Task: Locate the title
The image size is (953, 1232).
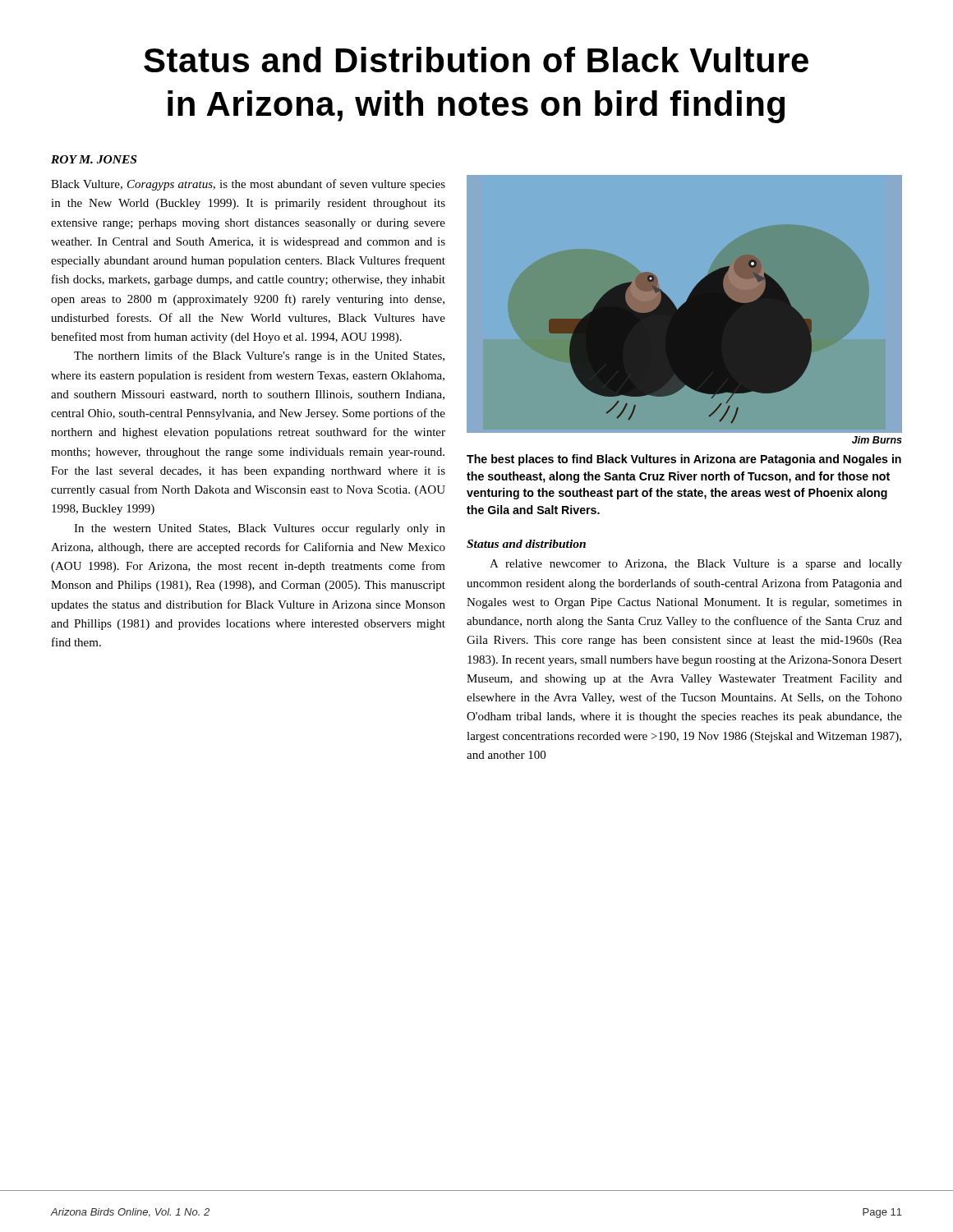Action: point(476,83)
